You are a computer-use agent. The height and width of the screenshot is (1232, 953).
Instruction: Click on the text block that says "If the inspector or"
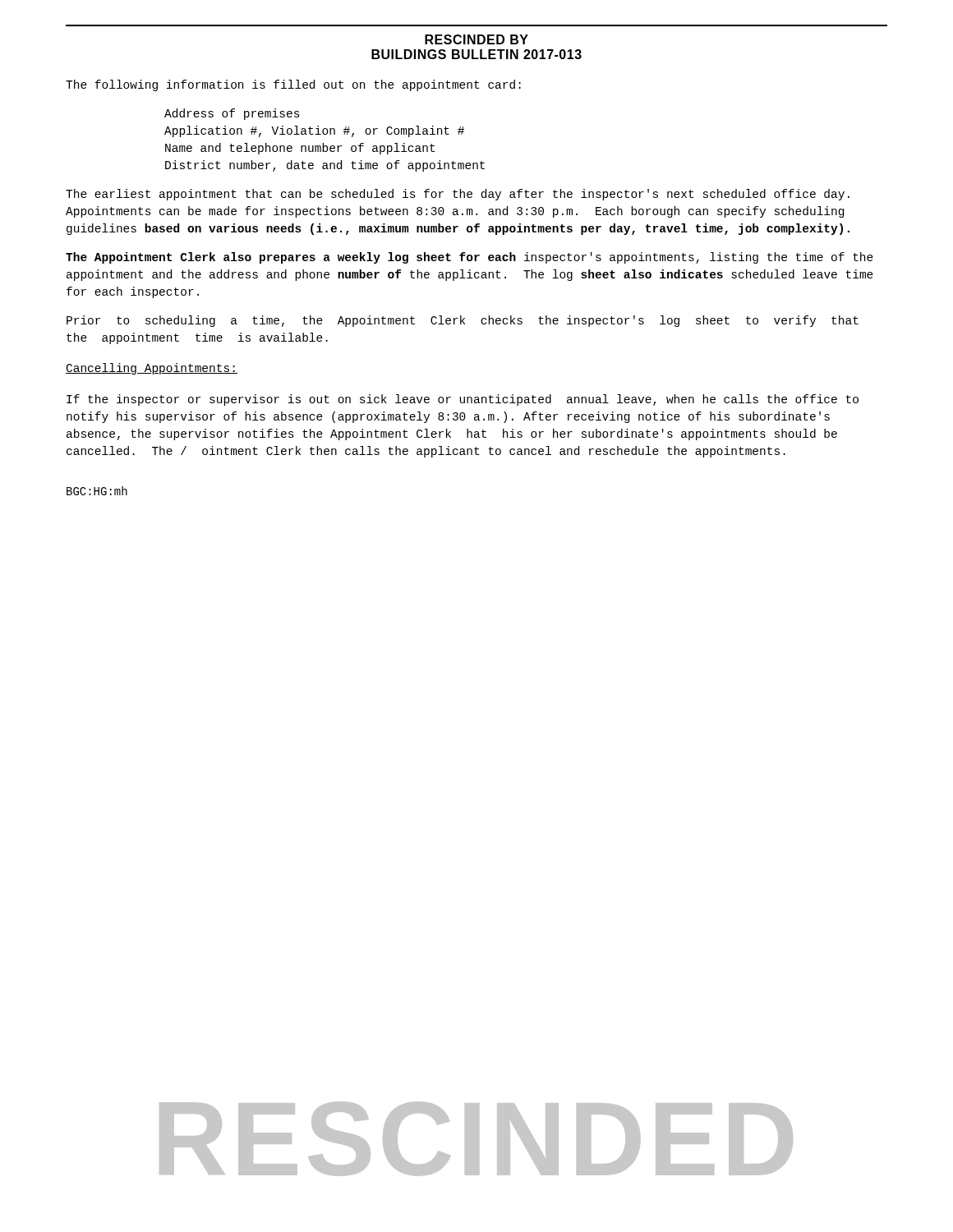click(462, 426)
